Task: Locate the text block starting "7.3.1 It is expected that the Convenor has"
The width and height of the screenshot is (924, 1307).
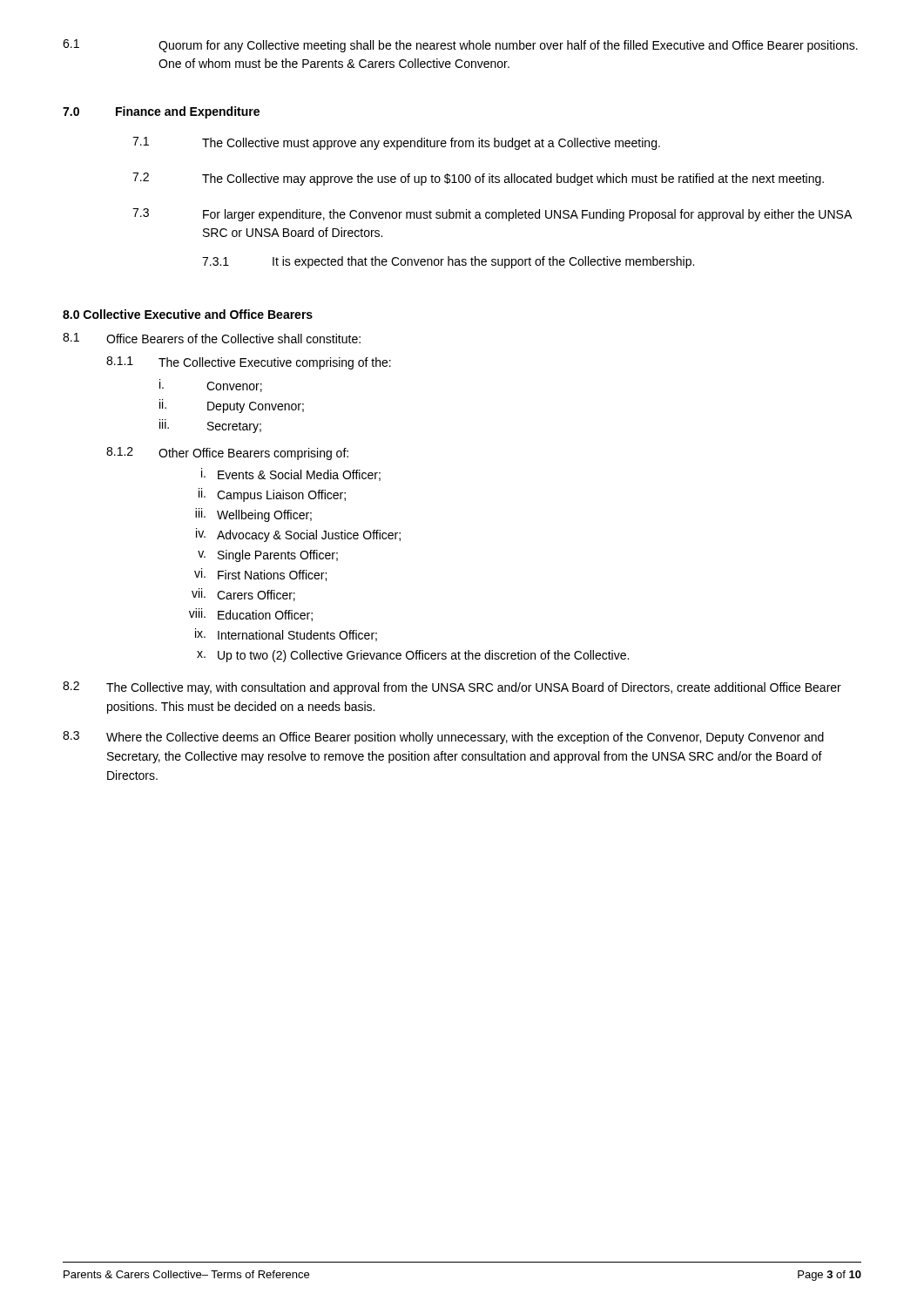Action: pos(532,262)
